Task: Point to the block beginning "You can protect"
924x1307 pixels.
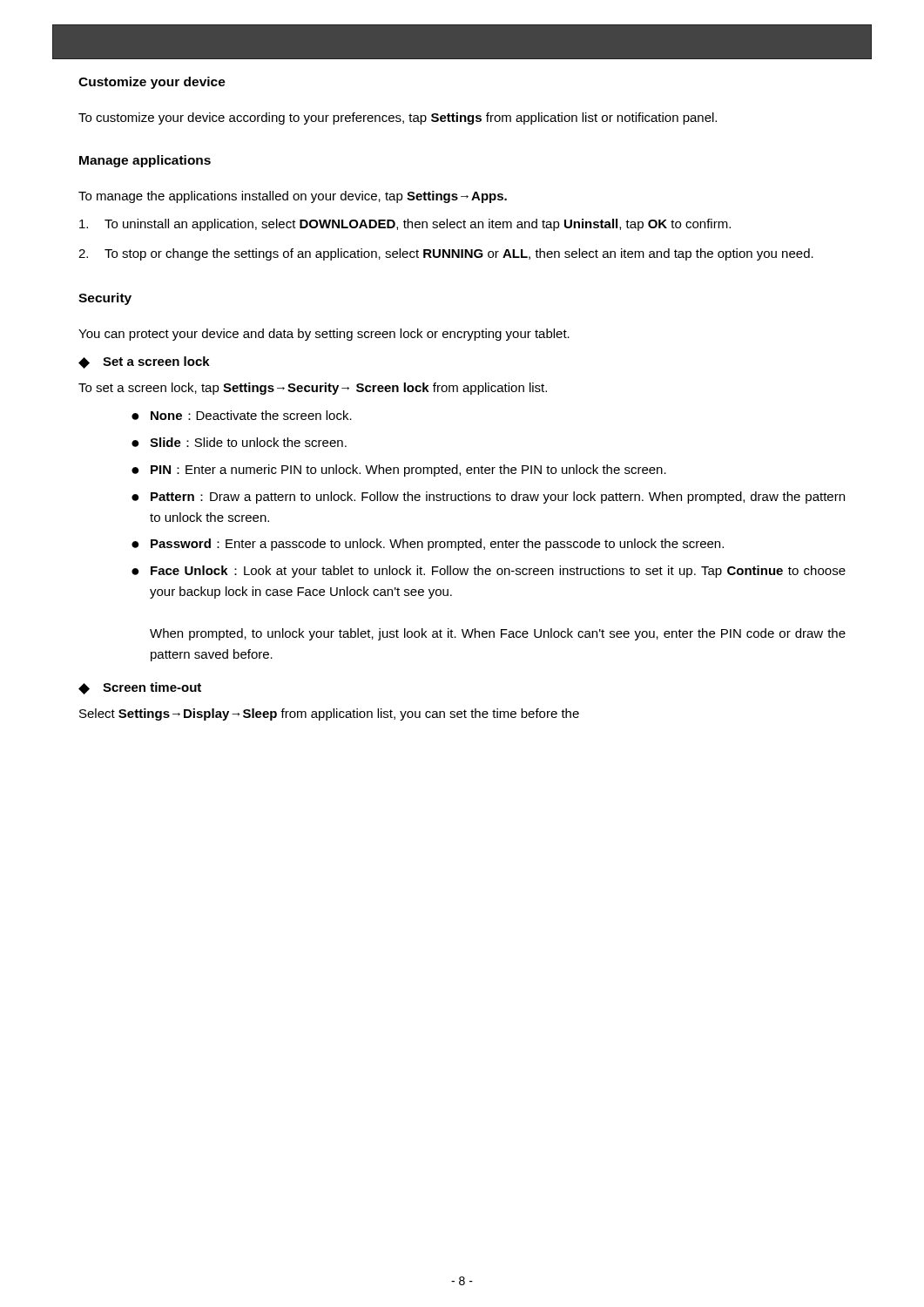Action: pos(324,333)
